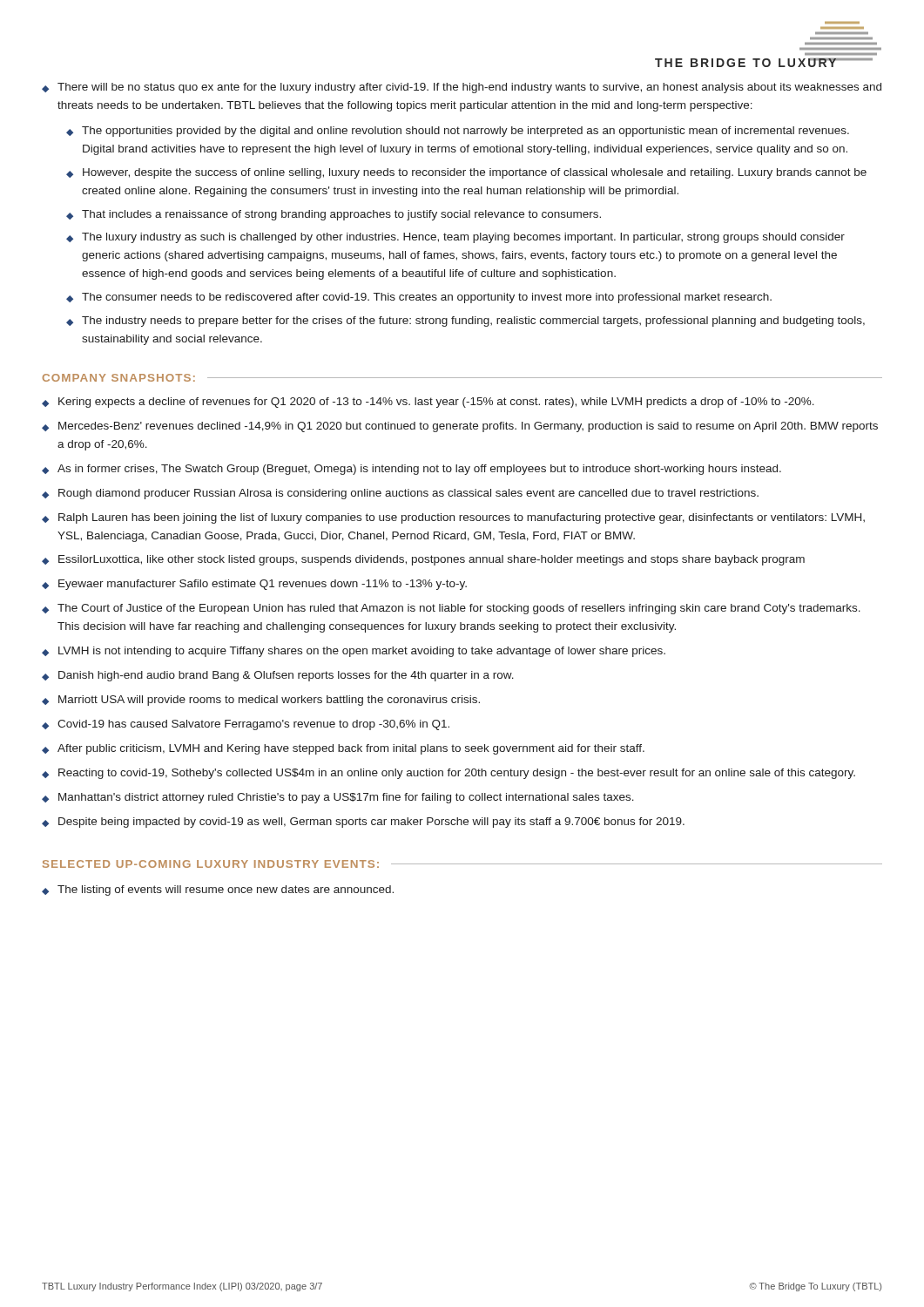This screenshot has width=924, height=1307.
Task: Select the text starting "◆ Danish high-end audio brand Bang & Olufsen"
Action: 278,676
